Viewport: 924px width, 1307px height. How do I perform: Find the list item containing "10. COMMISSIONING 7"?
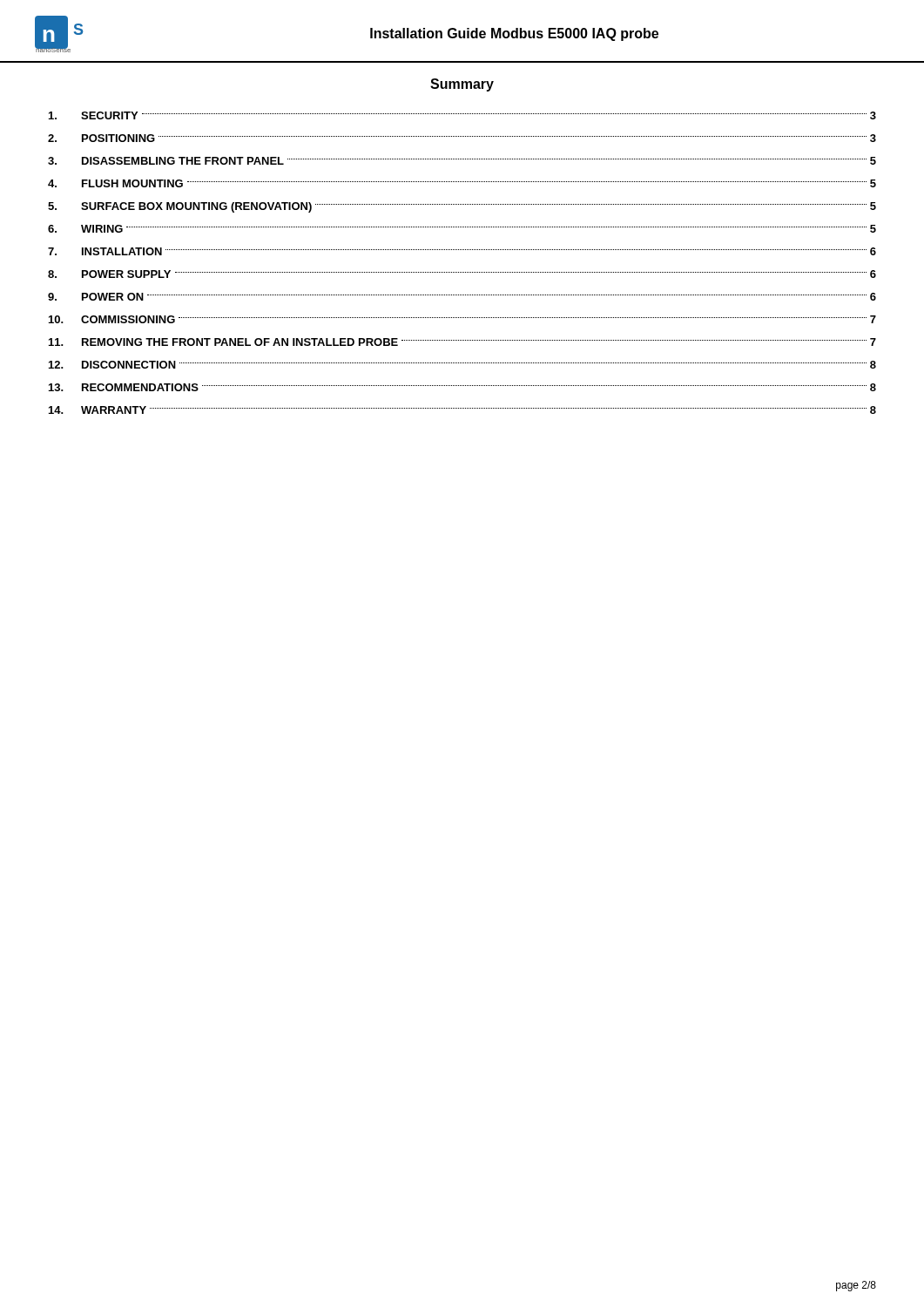(462, 319)
